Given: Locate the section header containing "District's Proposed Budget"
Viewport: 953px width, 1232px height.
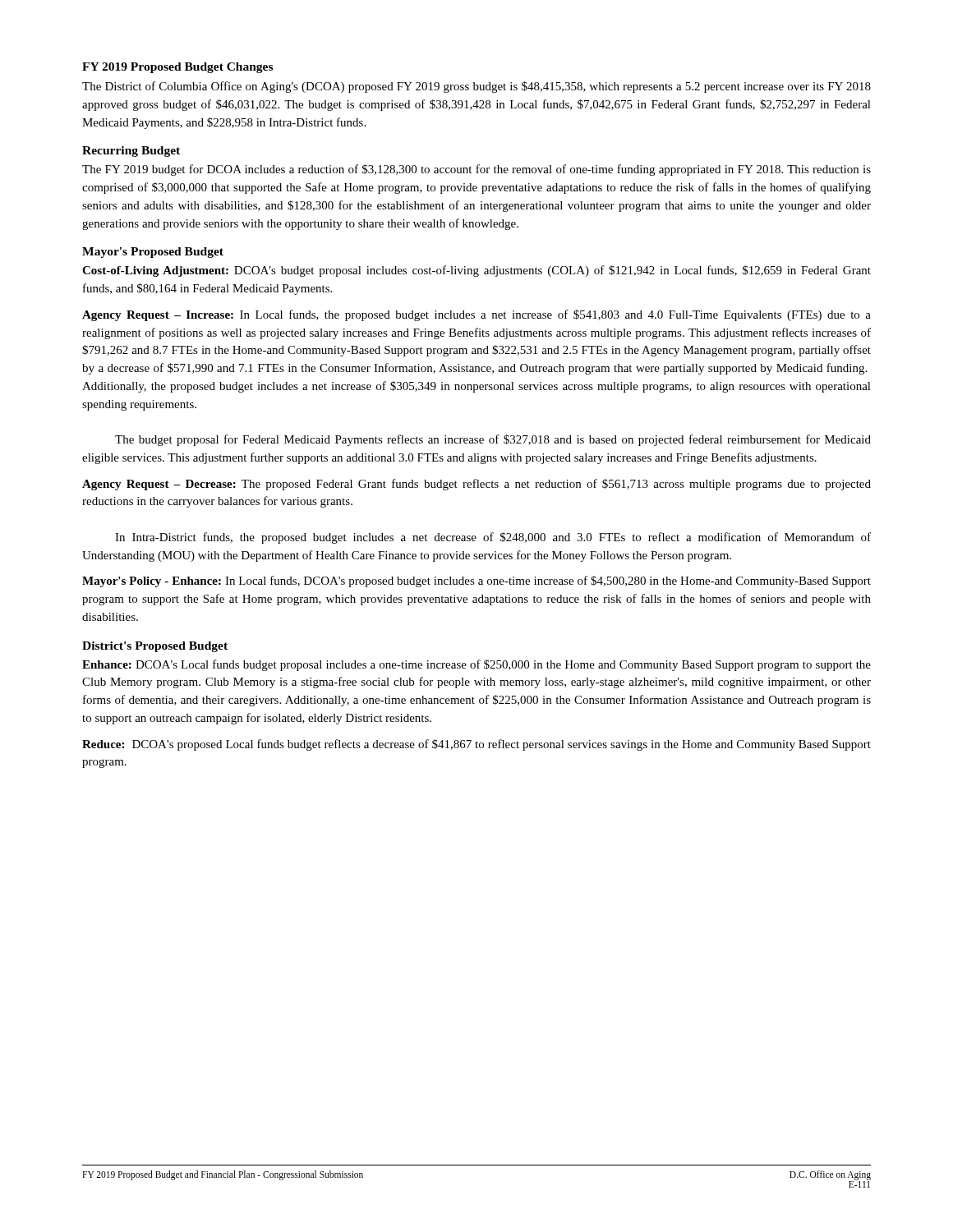Looking at the screenshot, I should pos(155,645).
